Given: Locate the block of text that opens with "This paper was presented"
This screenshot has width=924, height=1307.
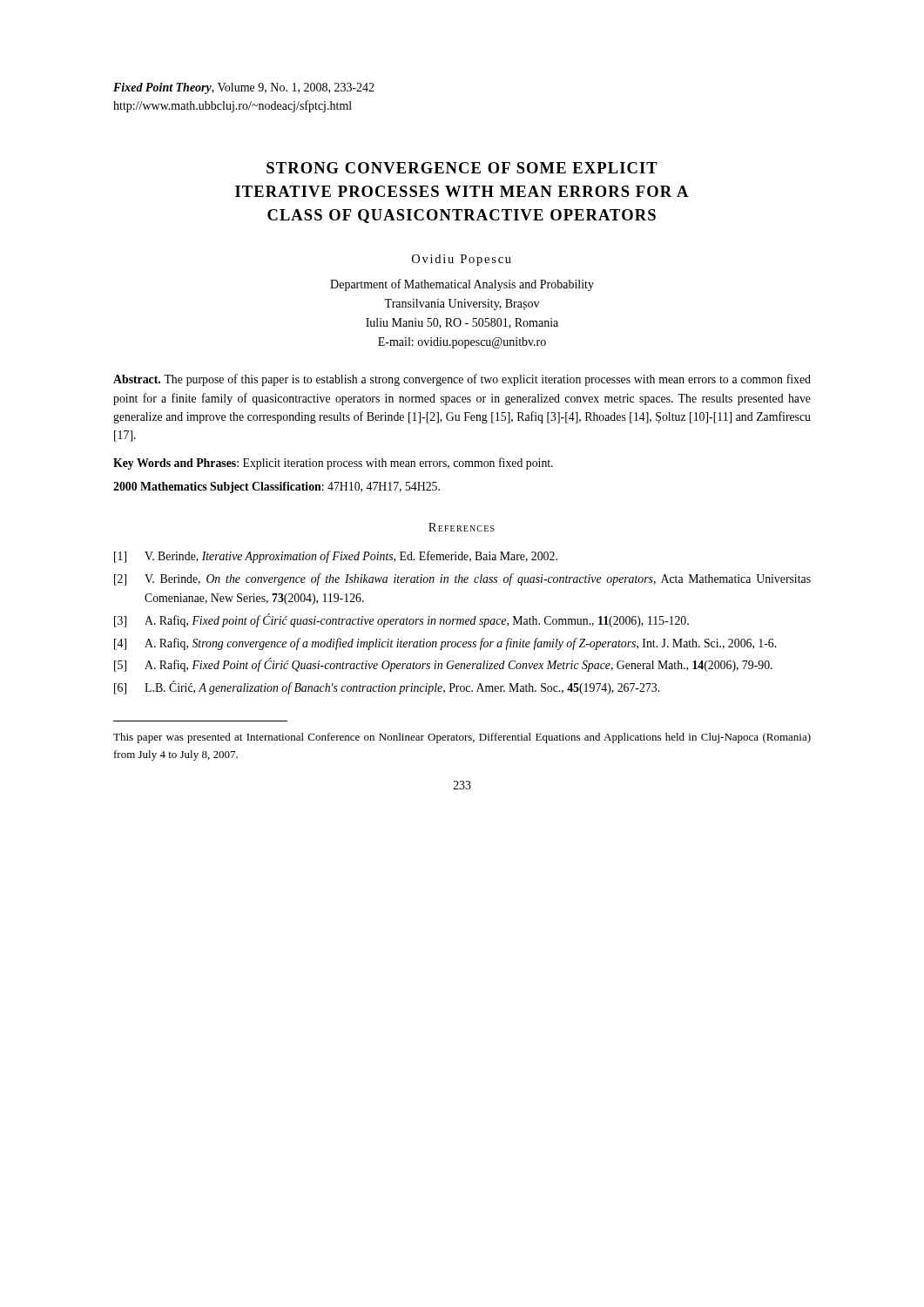Looking at the screenshot, I should 462,745.
